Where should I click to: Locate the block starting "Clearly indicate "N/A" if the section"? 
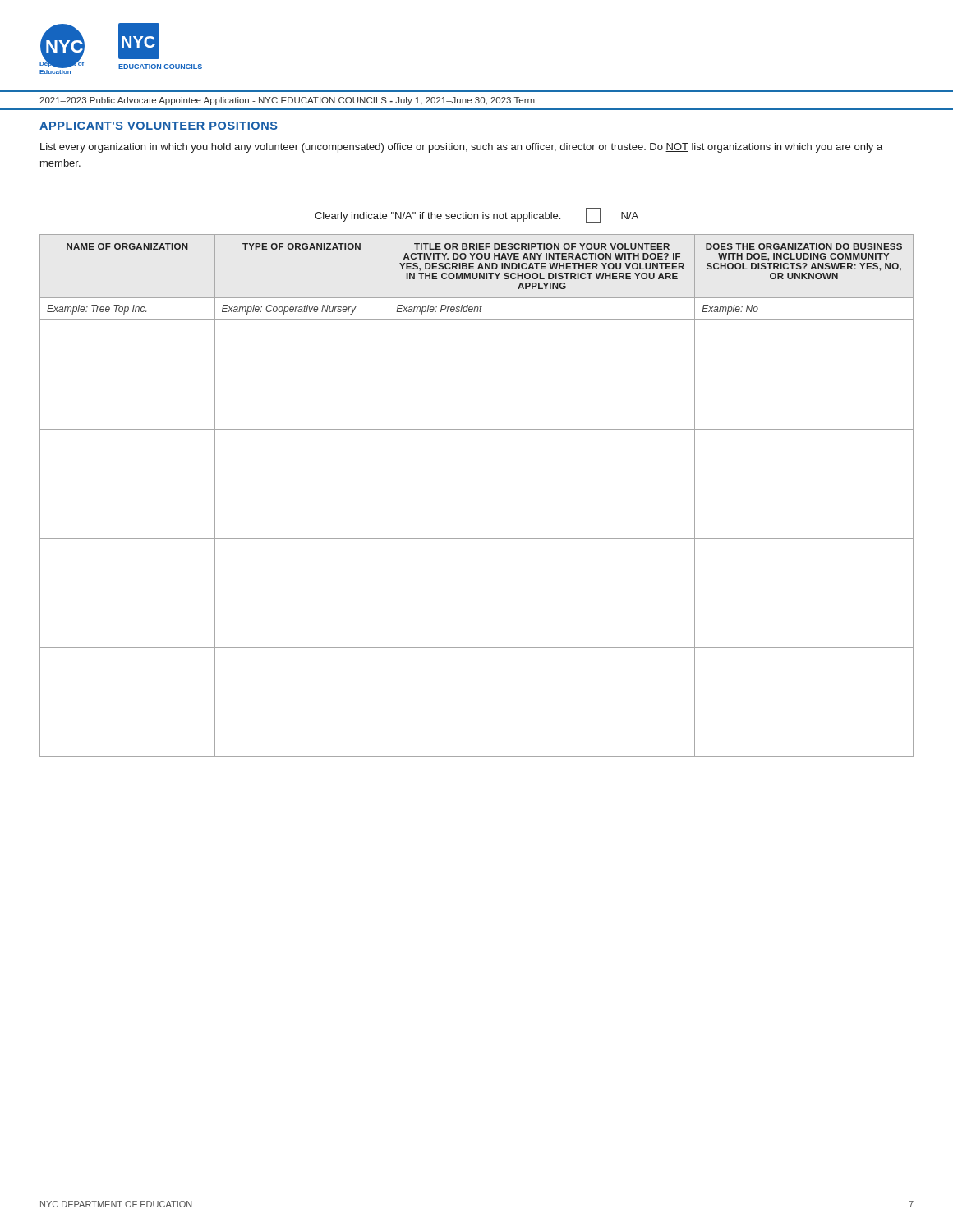click(x=476, y=215)
